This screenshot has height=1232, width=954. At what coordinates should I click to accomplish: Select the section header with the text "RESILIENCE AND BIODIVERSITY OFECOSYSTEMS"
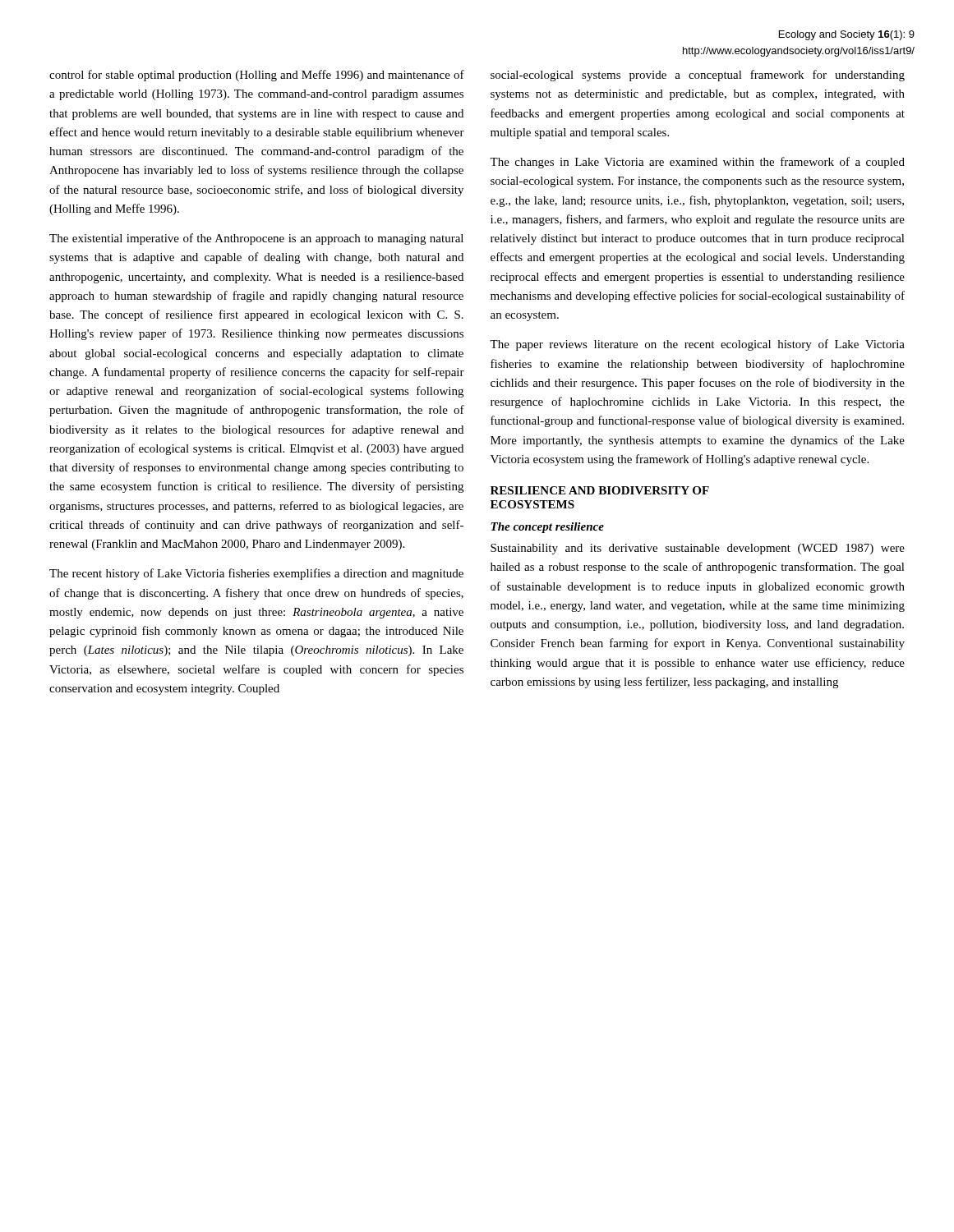coord(600,497)
